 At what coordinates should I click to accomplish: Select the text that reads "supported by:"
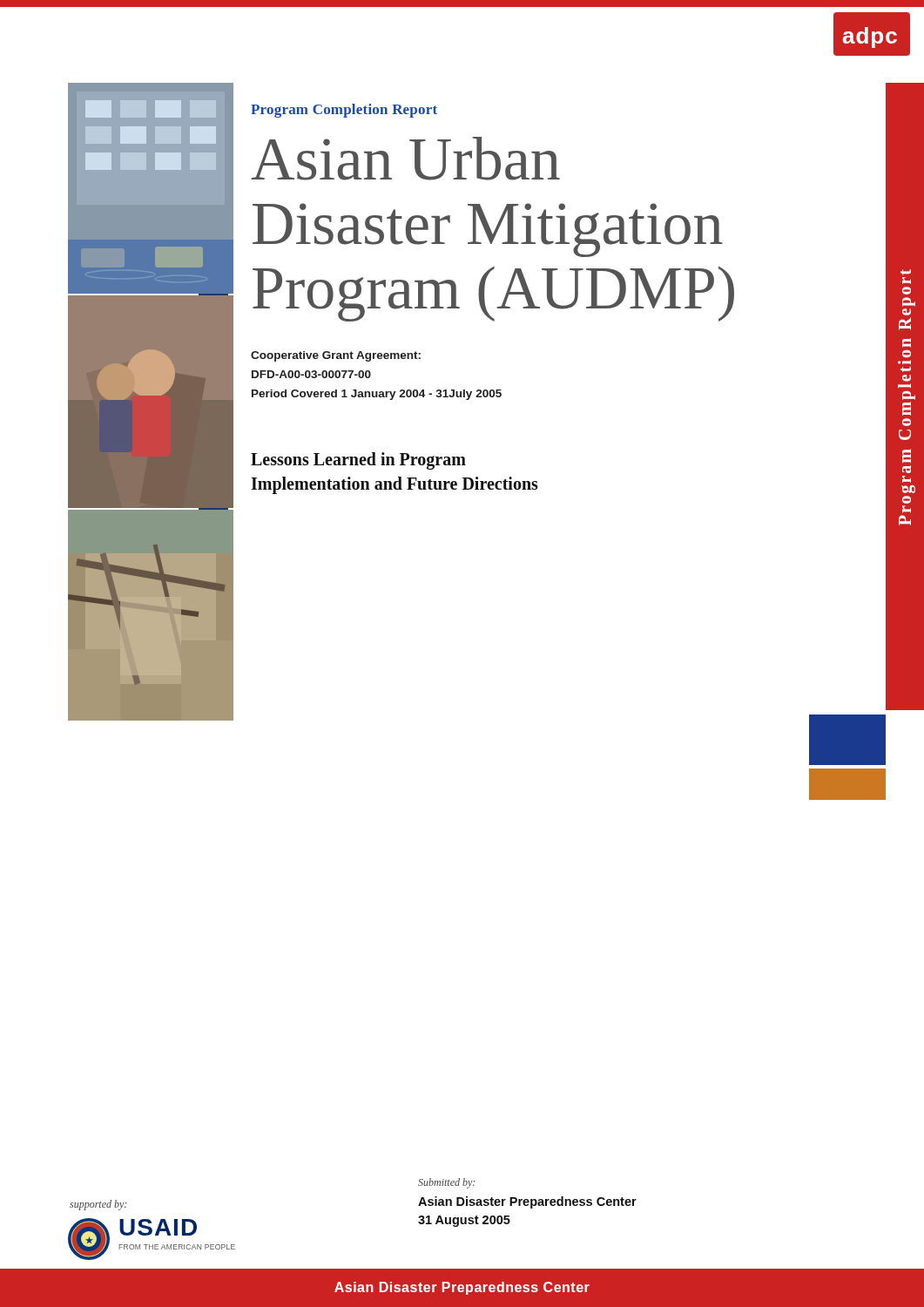click(99, 1204)
